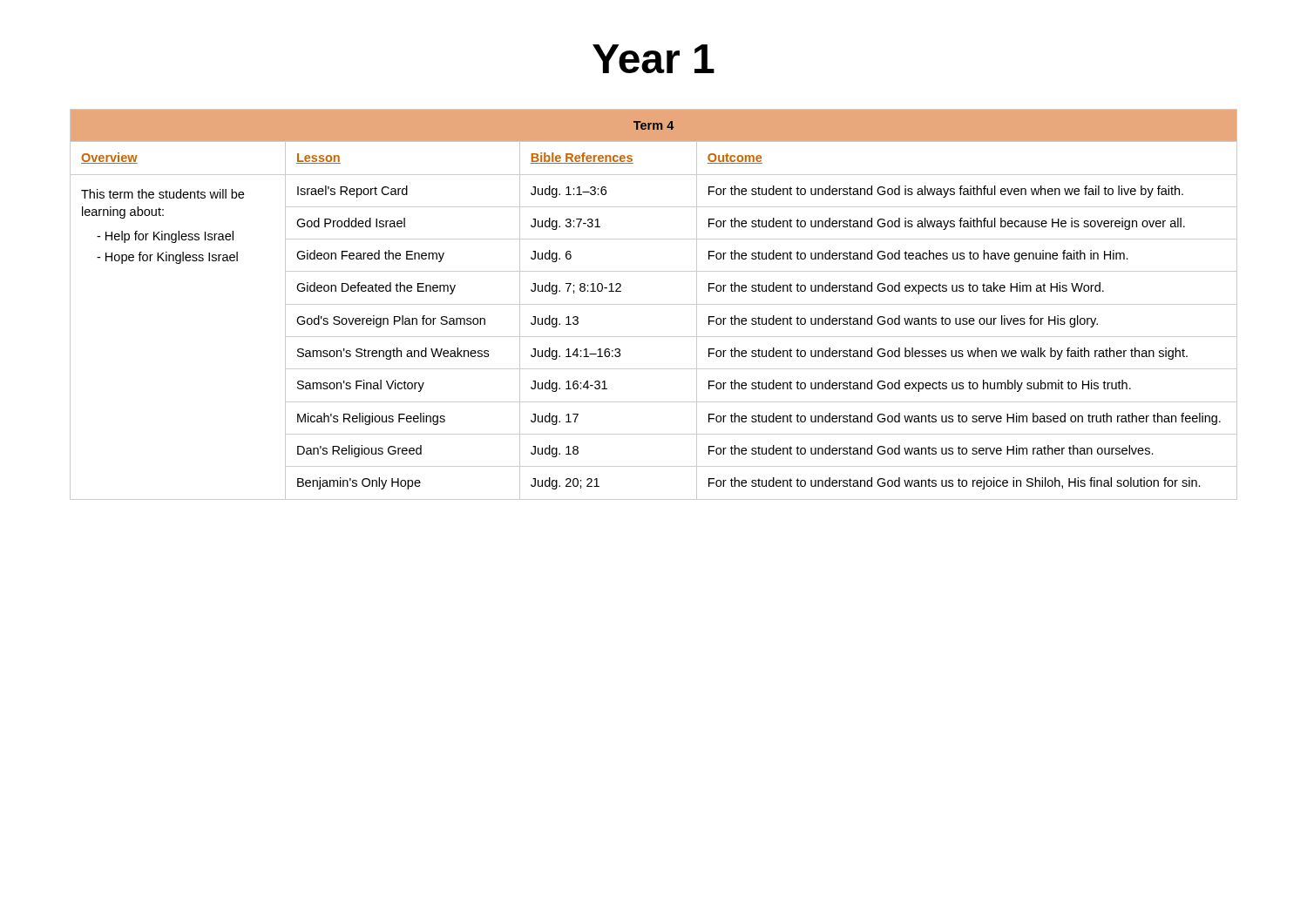
Task: Find the text starting "Year 1"
Action: pyautogui.click(x=654, y=59)
